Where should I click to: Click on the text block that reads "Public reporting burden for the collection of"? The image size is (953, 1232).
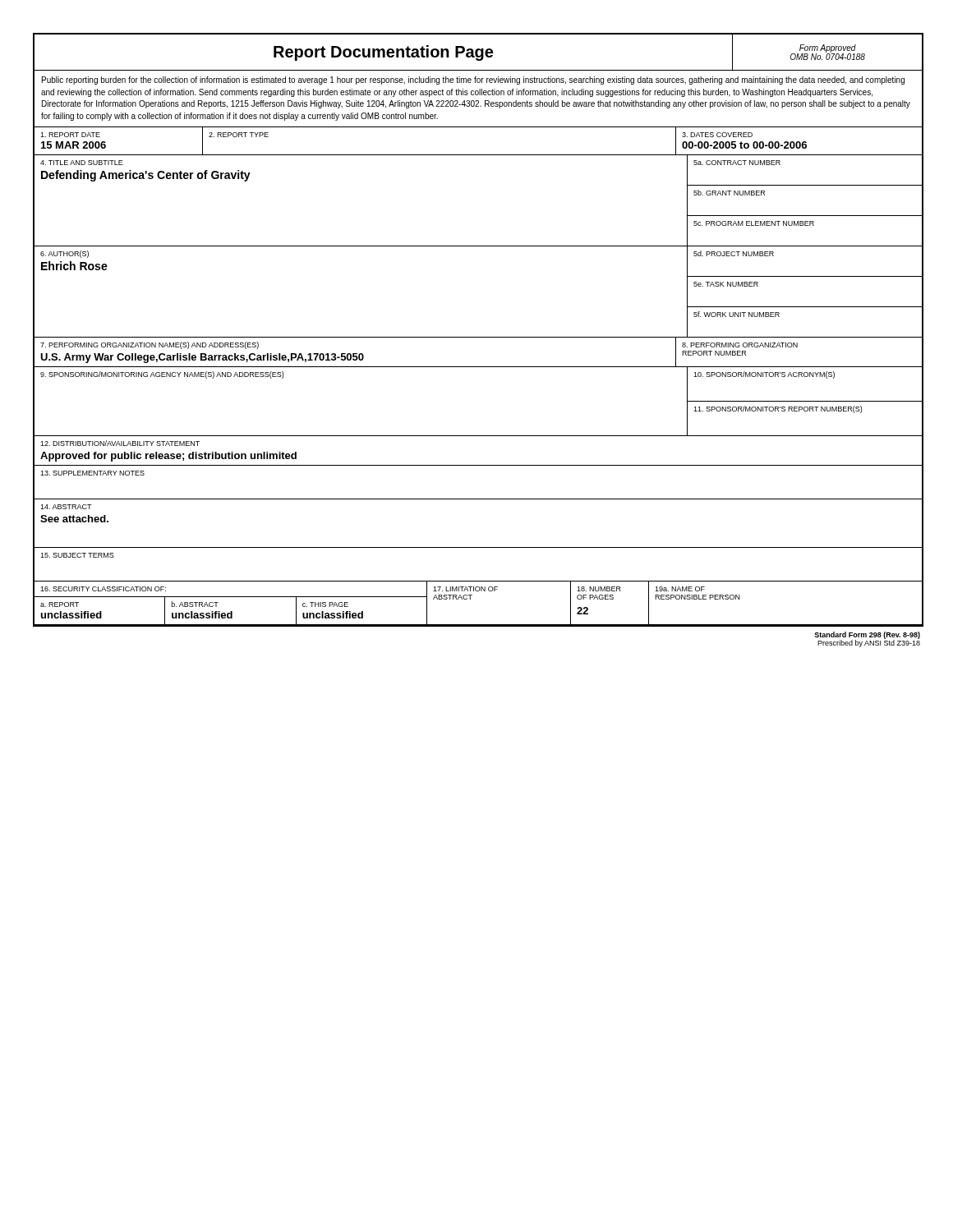[x=476, y=98]
